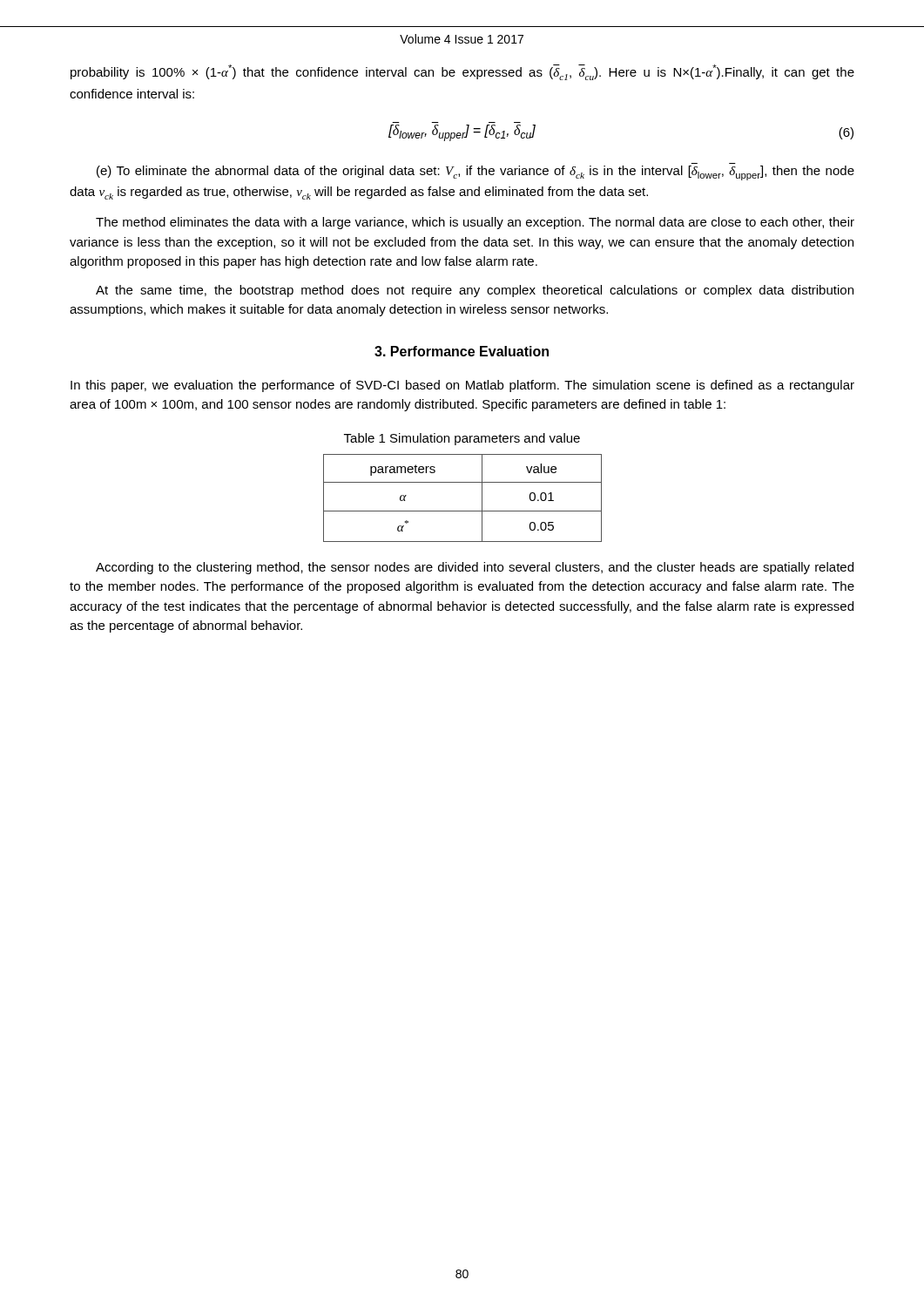The width and height of the screenshot is (924, 1307).
Task: Point to the block beginning "In this paper, we evaluation the performance of"
Action: click(x=462, y=395)
